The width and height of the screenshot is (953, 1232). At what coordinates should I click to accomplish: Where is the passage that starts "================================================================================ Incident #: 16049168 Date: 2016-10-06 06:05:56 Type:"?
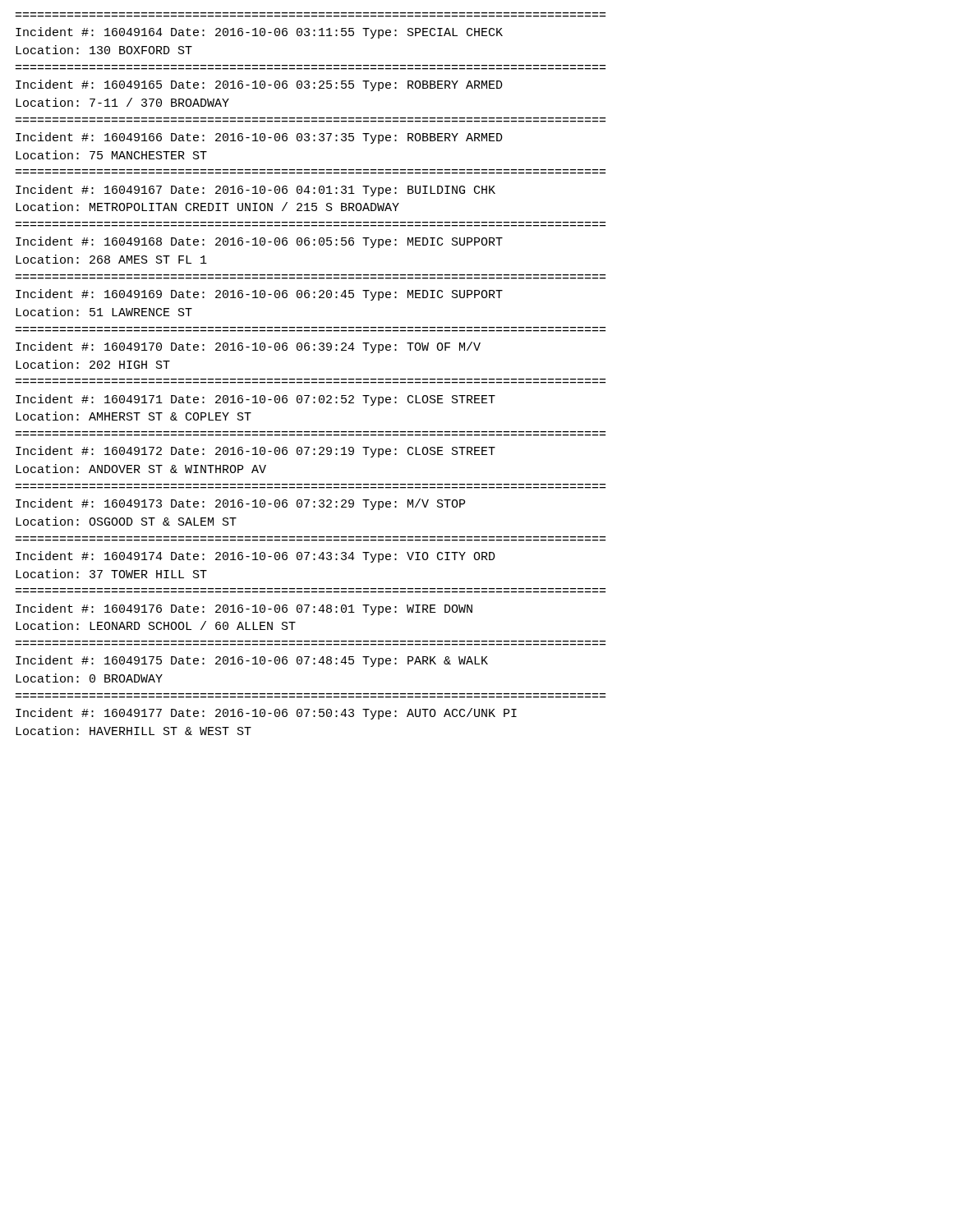476,244
